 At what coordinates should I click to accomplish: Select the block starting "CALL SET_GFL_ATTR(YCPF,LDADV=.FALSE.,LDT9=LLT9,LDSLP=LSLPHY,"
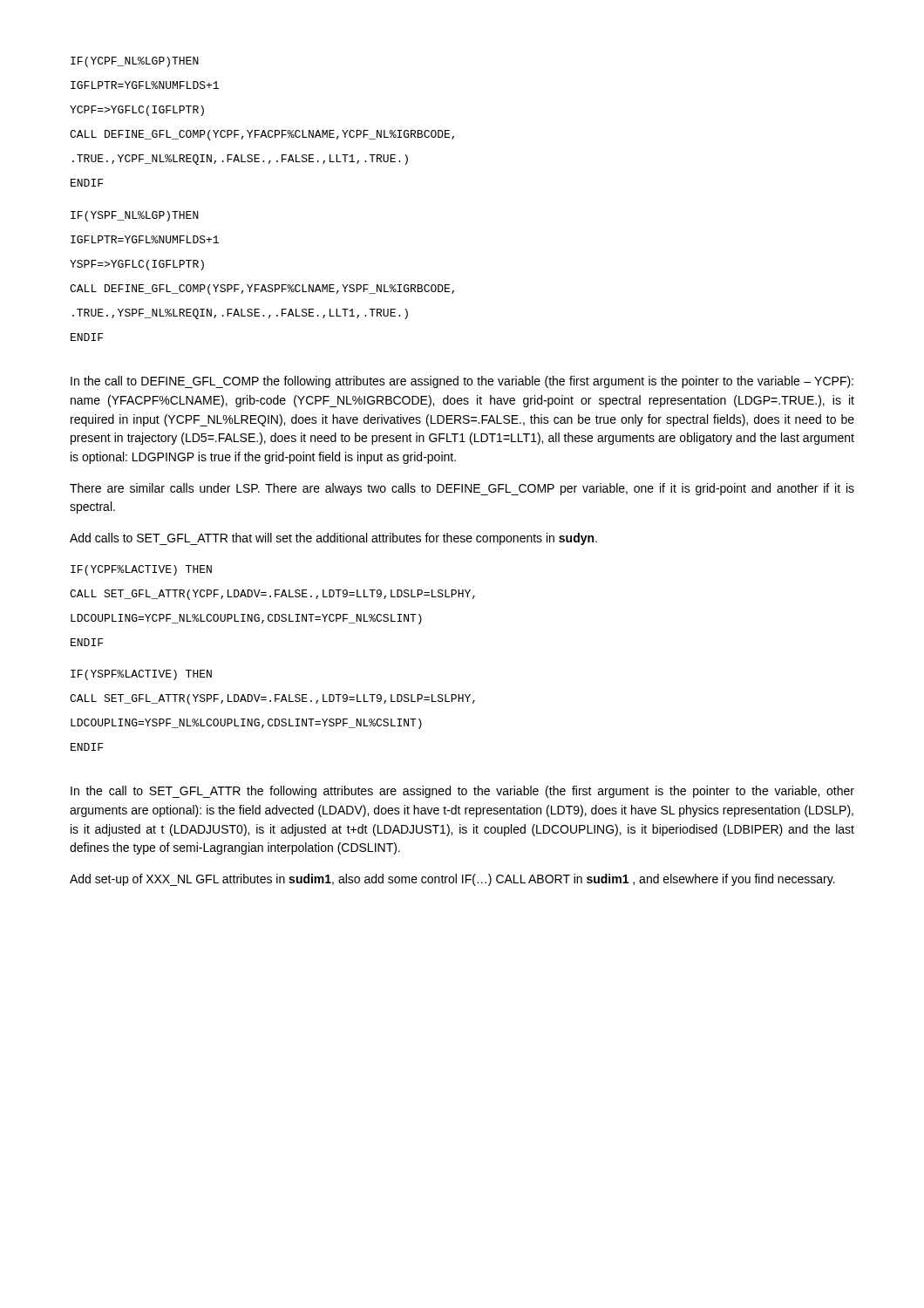point(462,594)
